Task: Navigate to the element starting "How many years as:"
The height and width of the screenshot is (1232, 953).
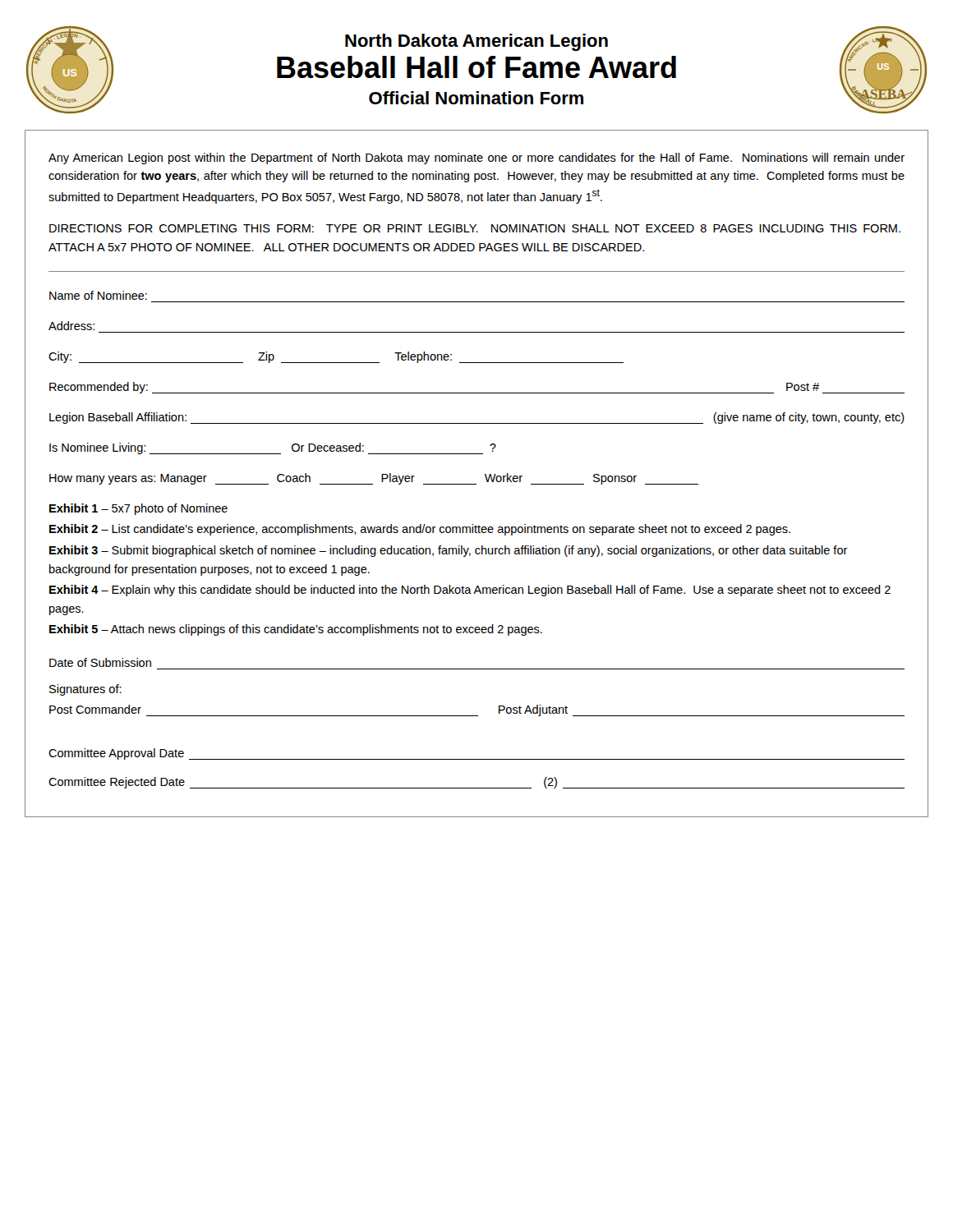Action: click(373, 477)
